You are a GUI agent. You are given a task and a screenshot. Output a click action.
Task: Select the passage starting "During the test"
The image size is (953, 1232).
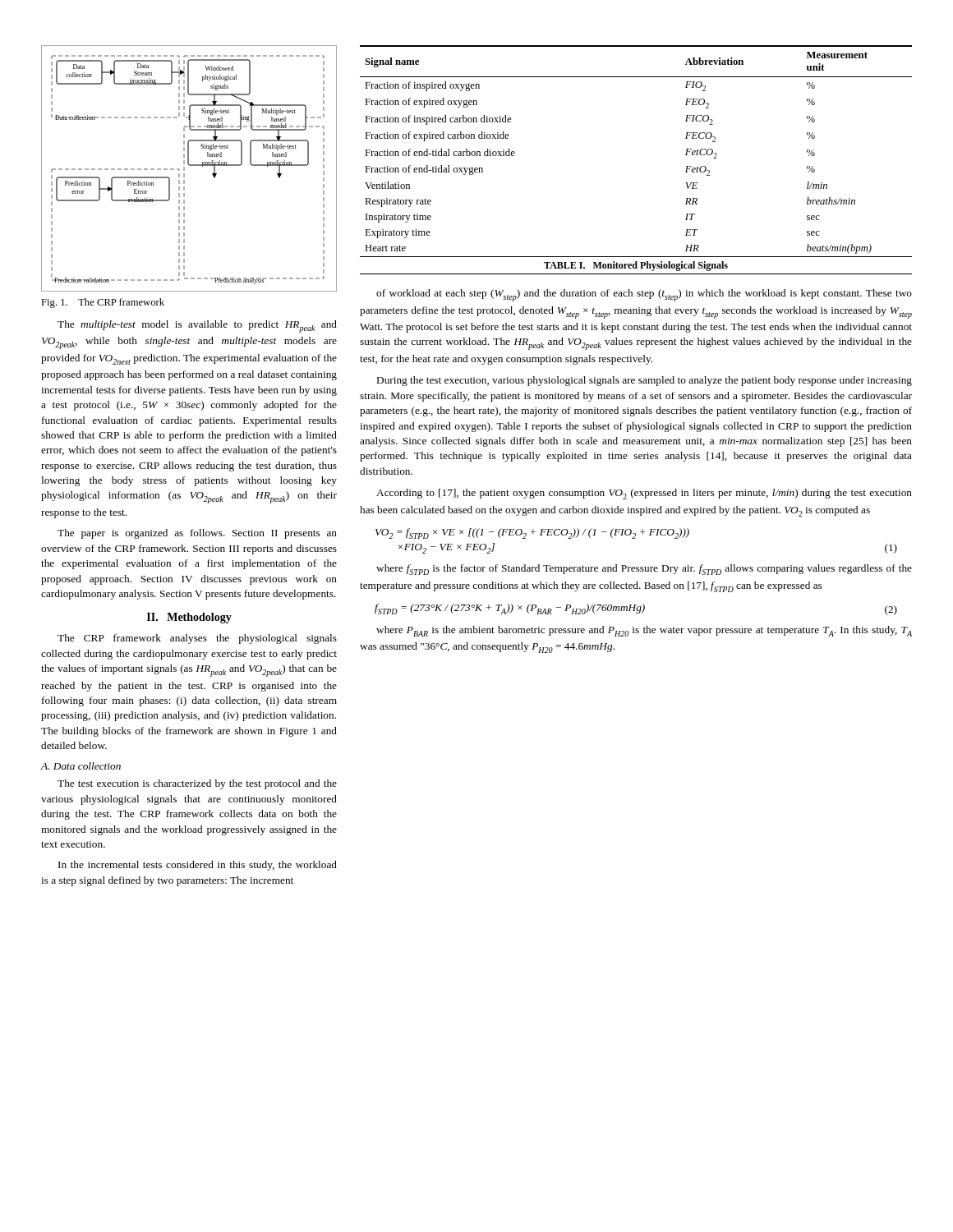click(636, 426)
